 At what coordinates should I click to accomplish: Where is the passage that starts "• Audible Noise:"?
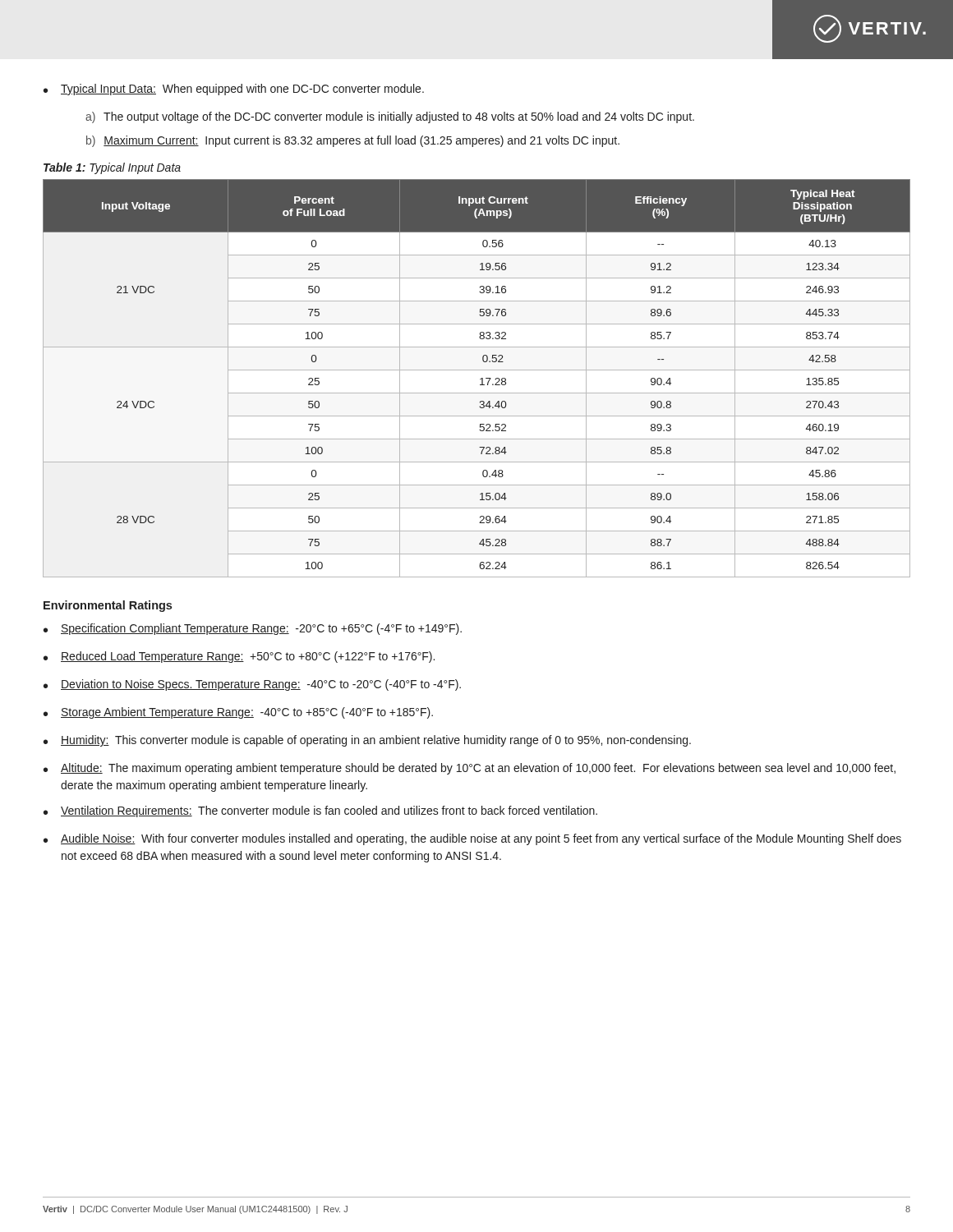point(476,848)
